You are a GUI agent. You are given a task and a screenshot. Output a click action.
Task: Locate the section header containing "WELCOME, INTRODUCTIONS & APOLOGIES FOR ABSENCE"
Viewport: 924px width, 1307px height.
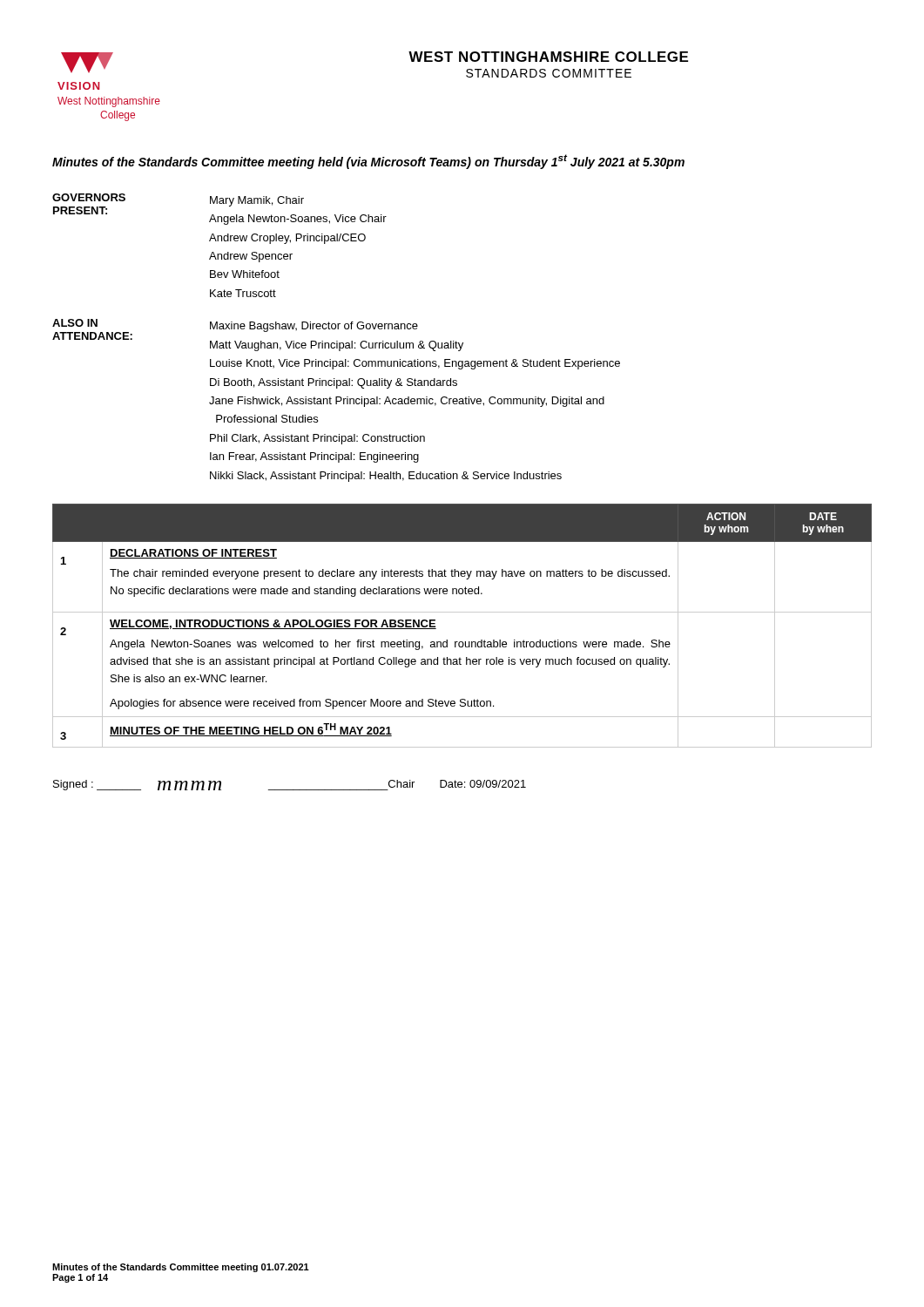[390, 623]
